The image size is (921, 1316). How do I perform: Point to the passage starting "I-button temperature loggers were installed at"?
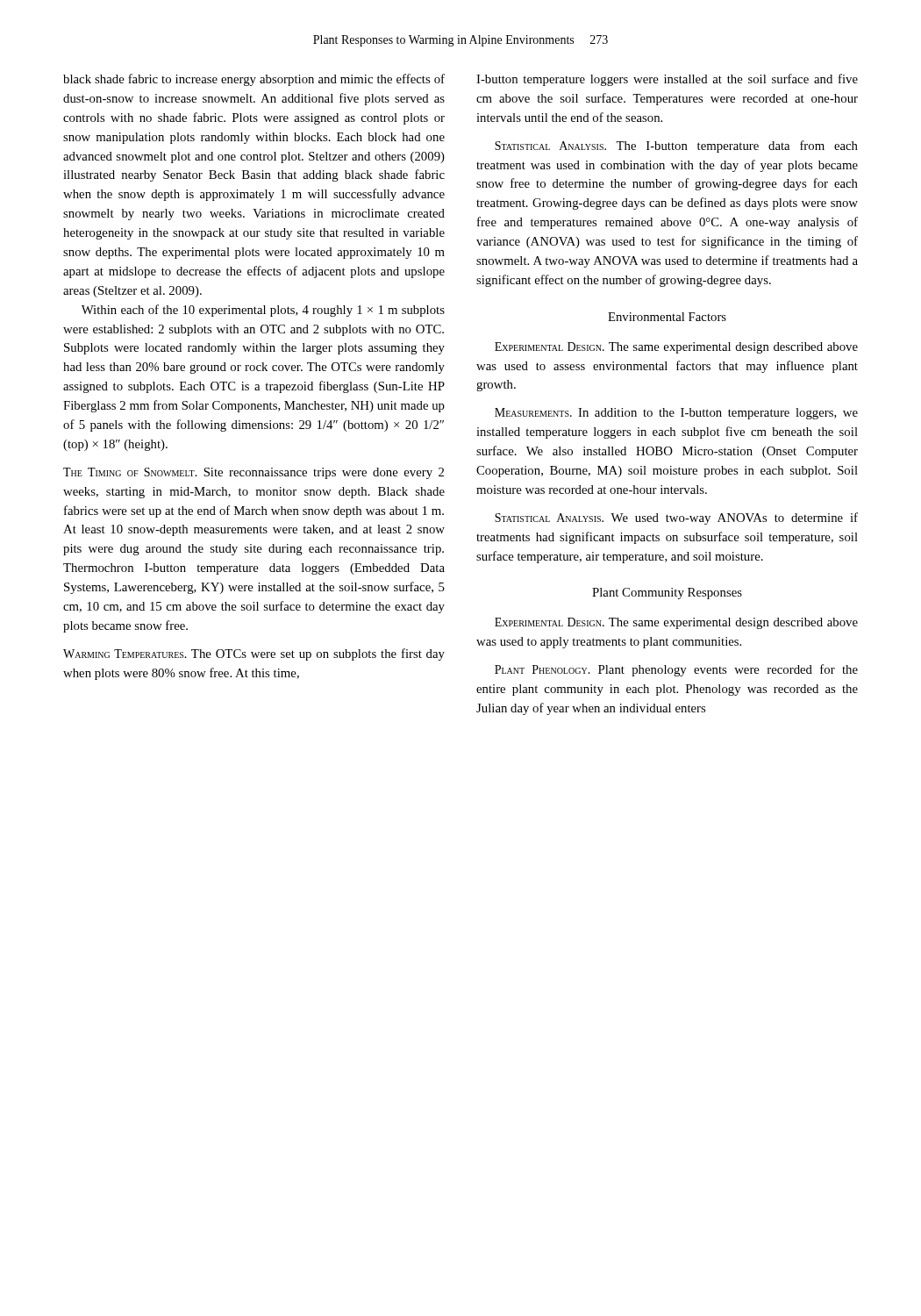click(x=667, y=180)
